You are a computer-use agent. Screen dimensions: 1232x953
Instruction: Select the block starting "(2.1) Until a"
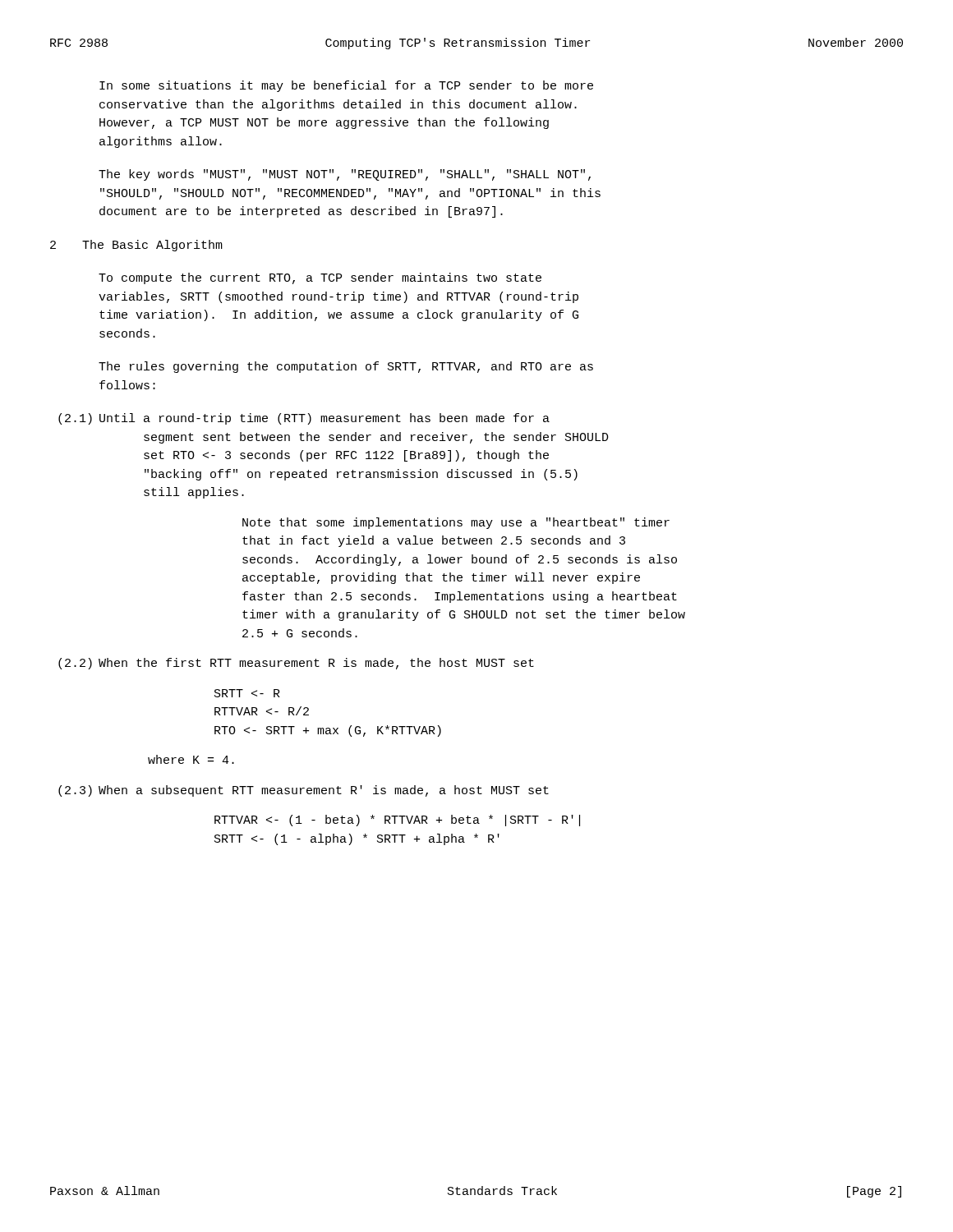tap(476, 457)
